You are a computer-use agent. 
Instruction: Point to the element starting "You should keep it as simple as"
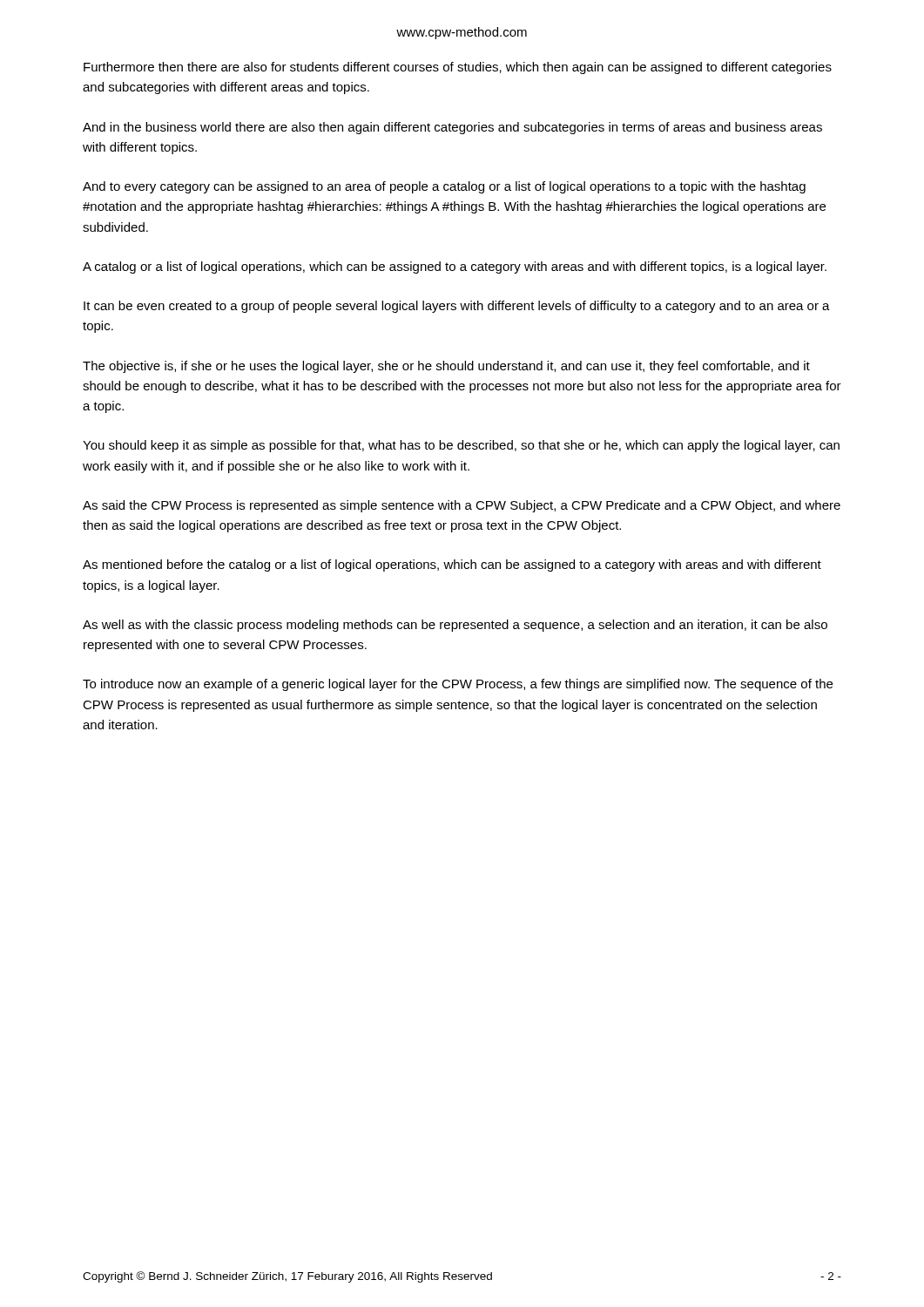[462, 455]
